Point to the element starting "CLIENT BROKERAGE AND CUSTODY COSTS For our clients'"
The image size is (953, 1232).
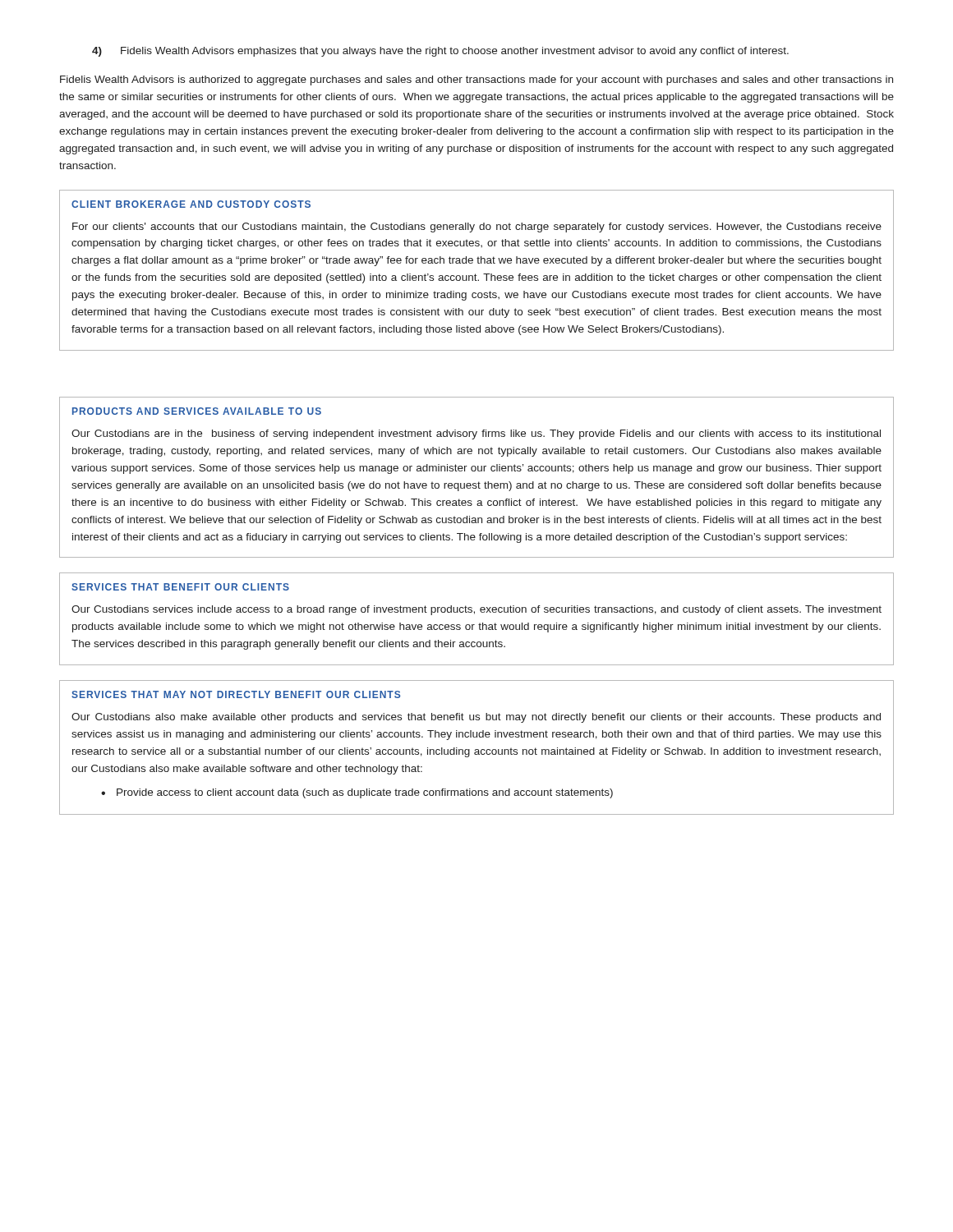click(x=476, y=268)
